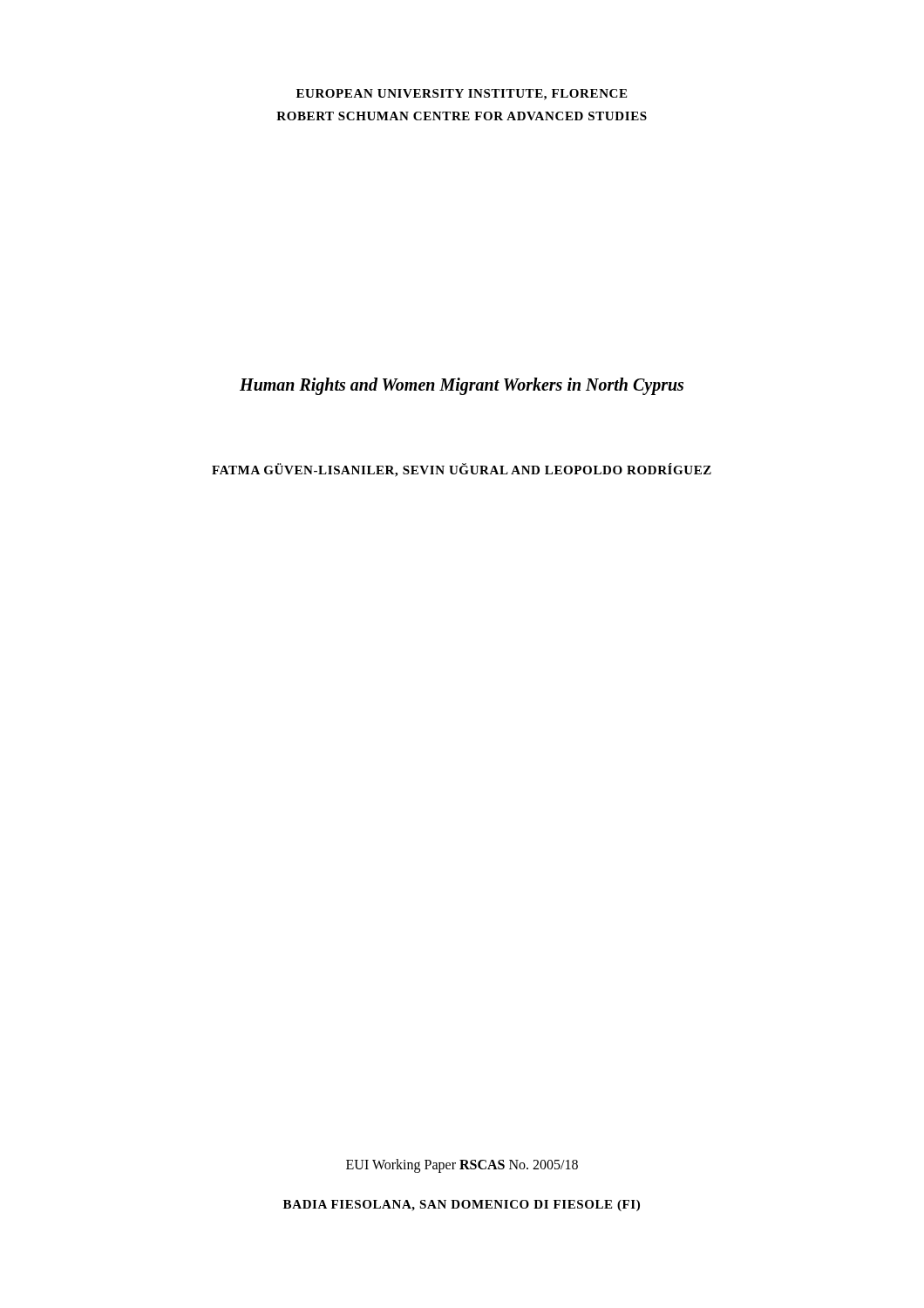Click on the element starting "FATMA GÜVEN-LISANILER, SEVIN UĞURAL AND LEOPOLDO RODRÍGUEZ"

462,470
